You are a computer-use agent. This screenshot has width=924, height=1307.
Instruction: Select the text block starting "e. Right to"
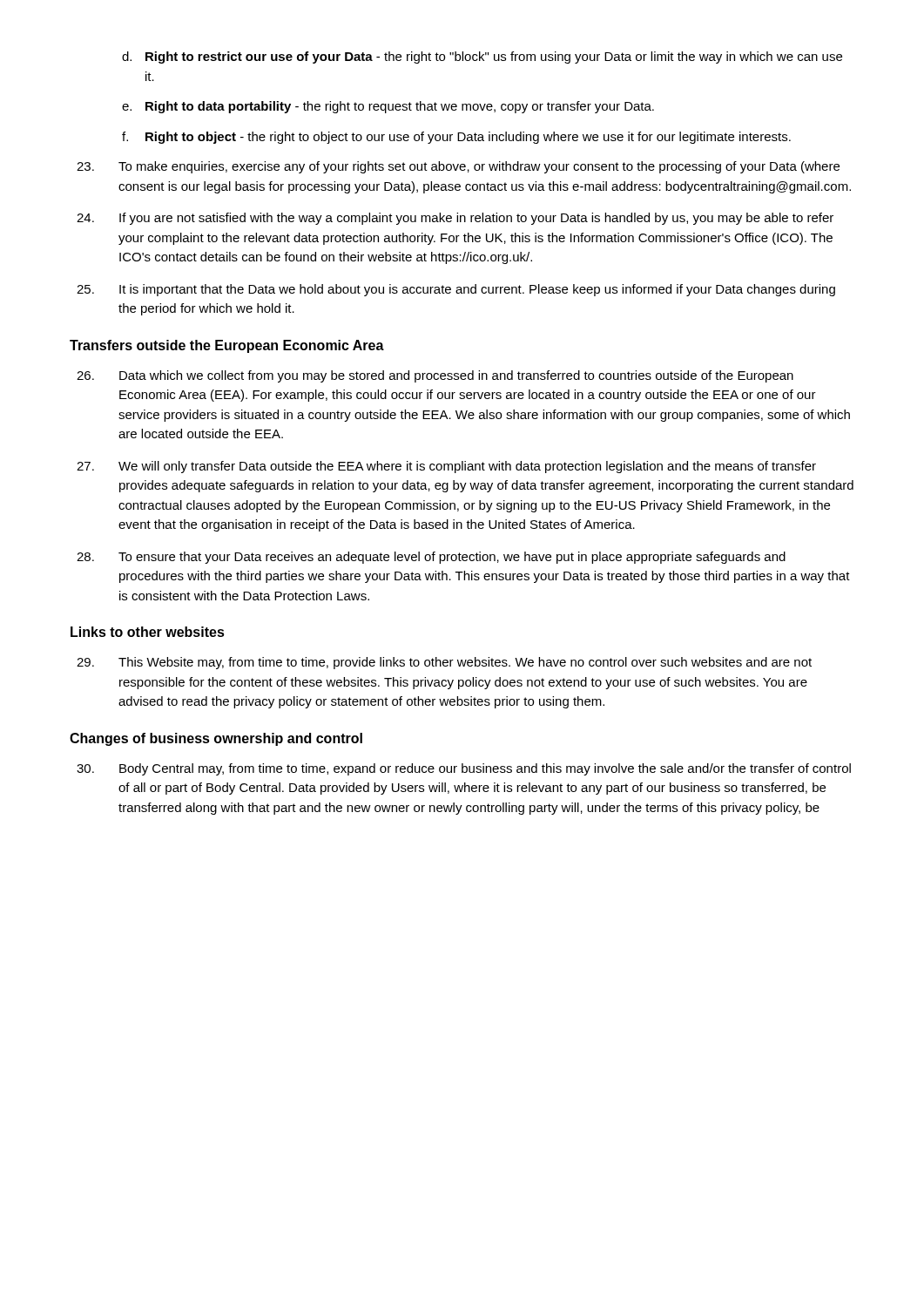[x=488, y=107]
